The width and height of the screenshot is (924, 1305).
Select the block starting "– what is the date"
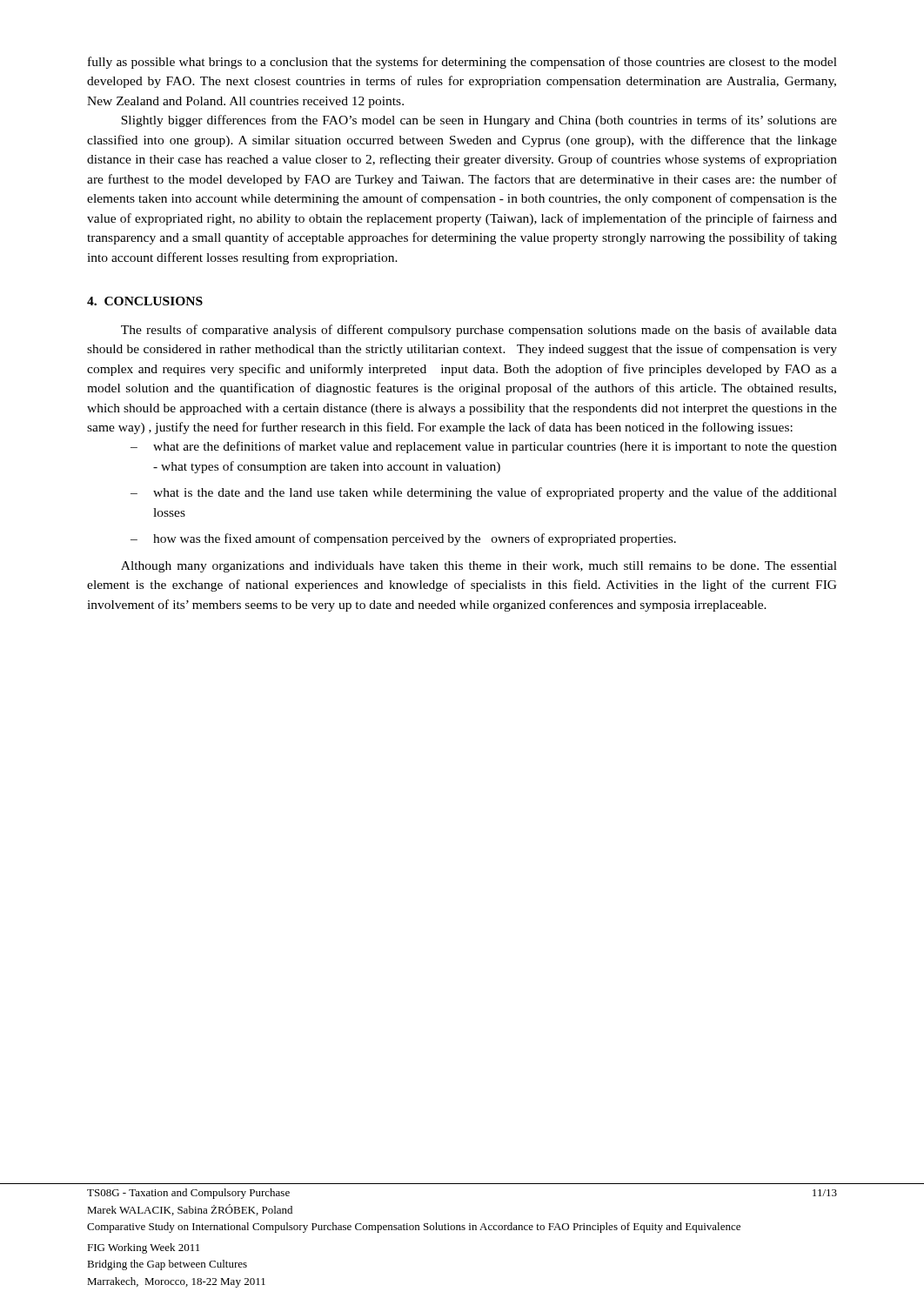pyautogui.click(x=484, y=503)
